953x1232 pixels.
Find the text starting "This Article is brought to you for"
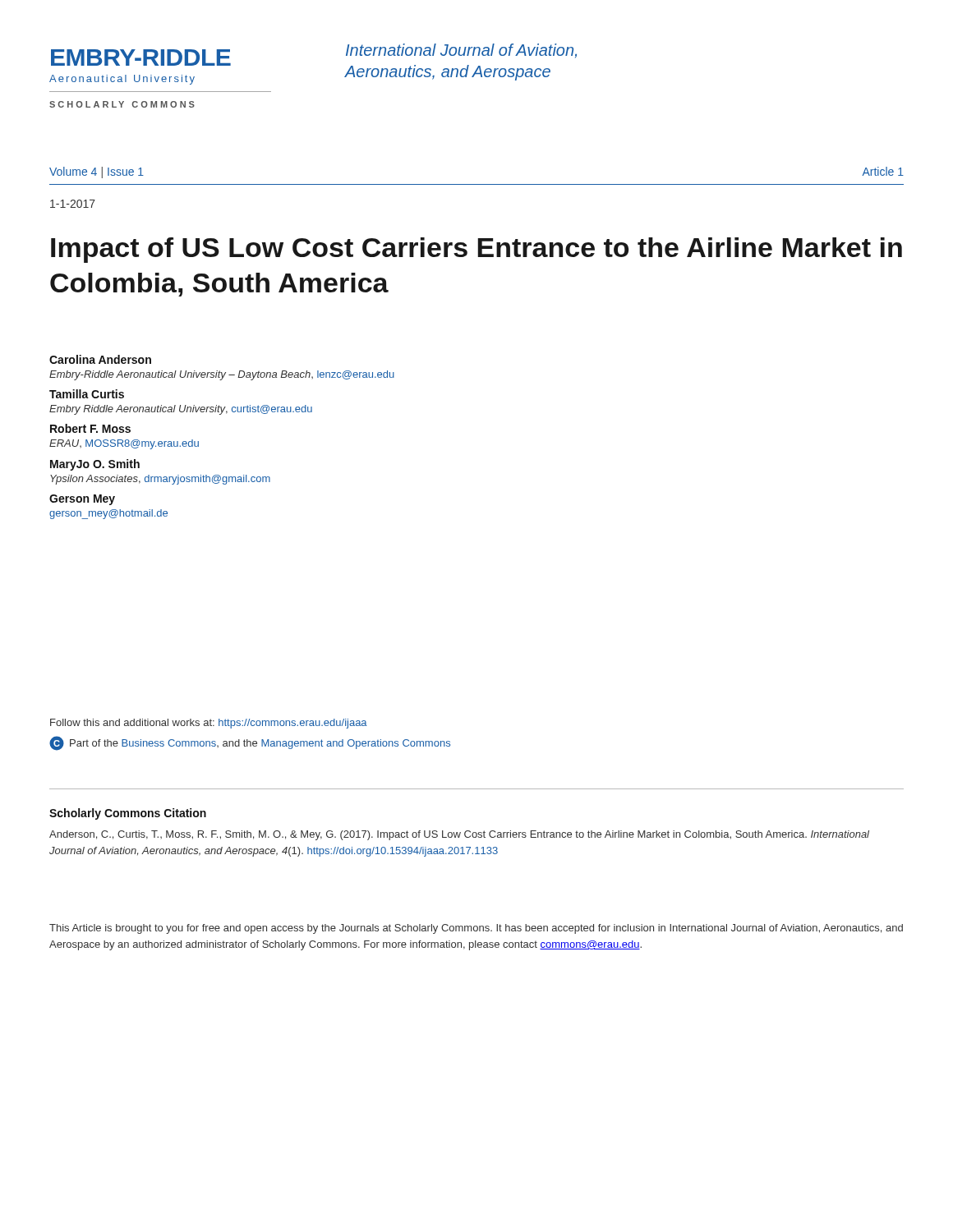point(476,936)
